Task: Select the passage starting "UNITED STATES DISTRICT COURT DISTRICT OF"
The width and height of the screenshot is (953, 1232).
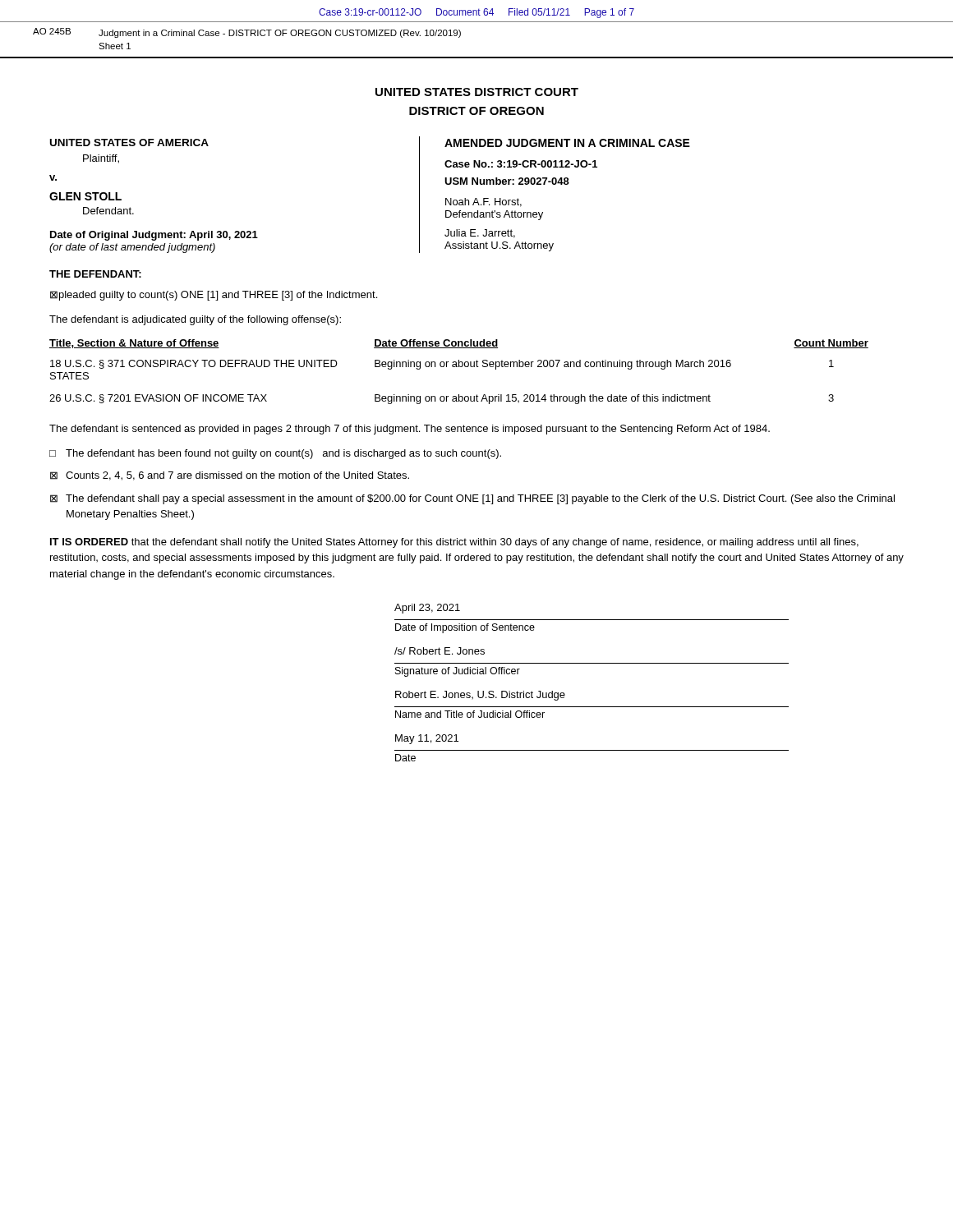Action: coord(476,101)
